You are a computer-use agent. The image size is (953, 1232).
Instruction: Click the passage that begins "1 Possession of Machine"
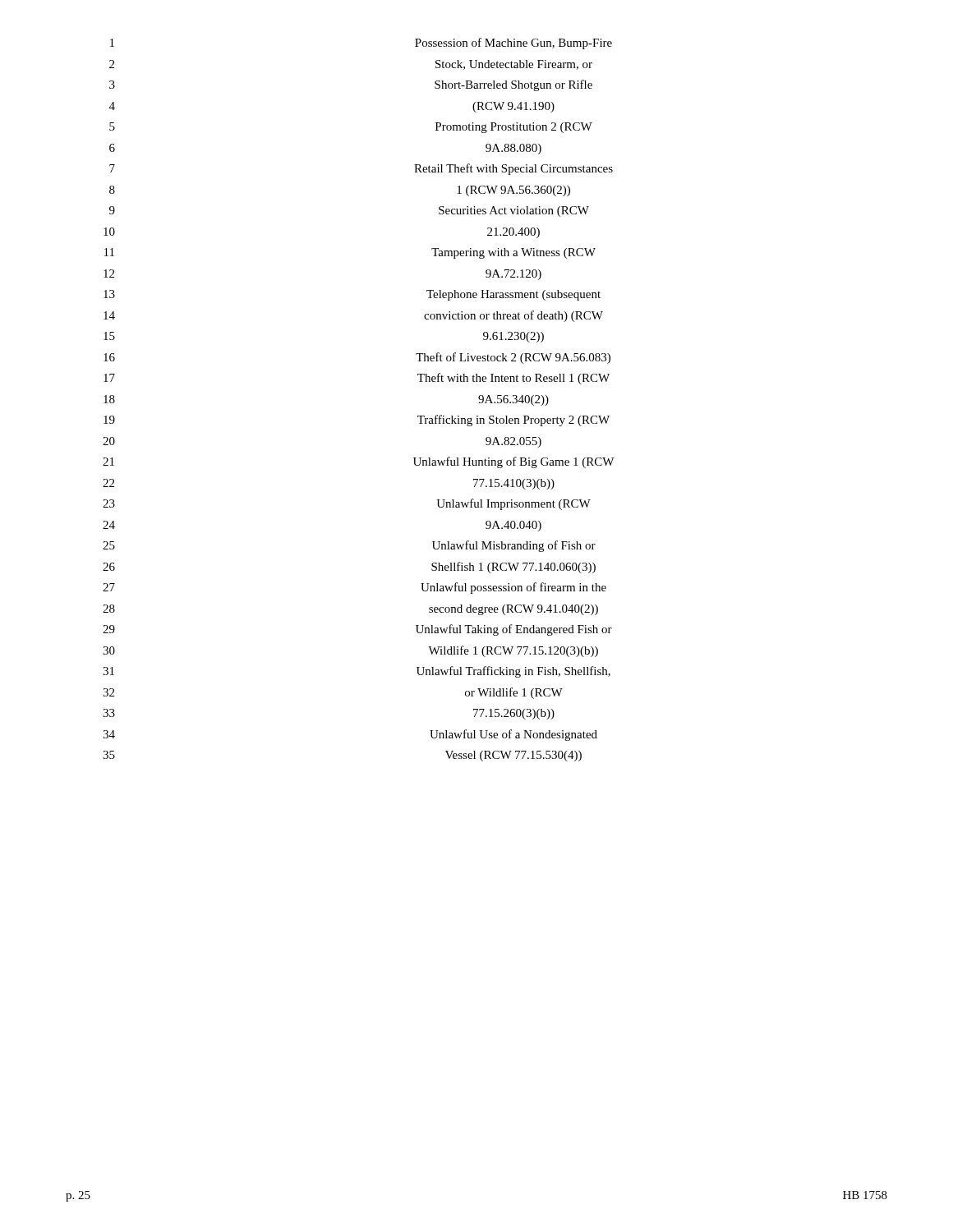pyautogui.click(x=476, y=43)
